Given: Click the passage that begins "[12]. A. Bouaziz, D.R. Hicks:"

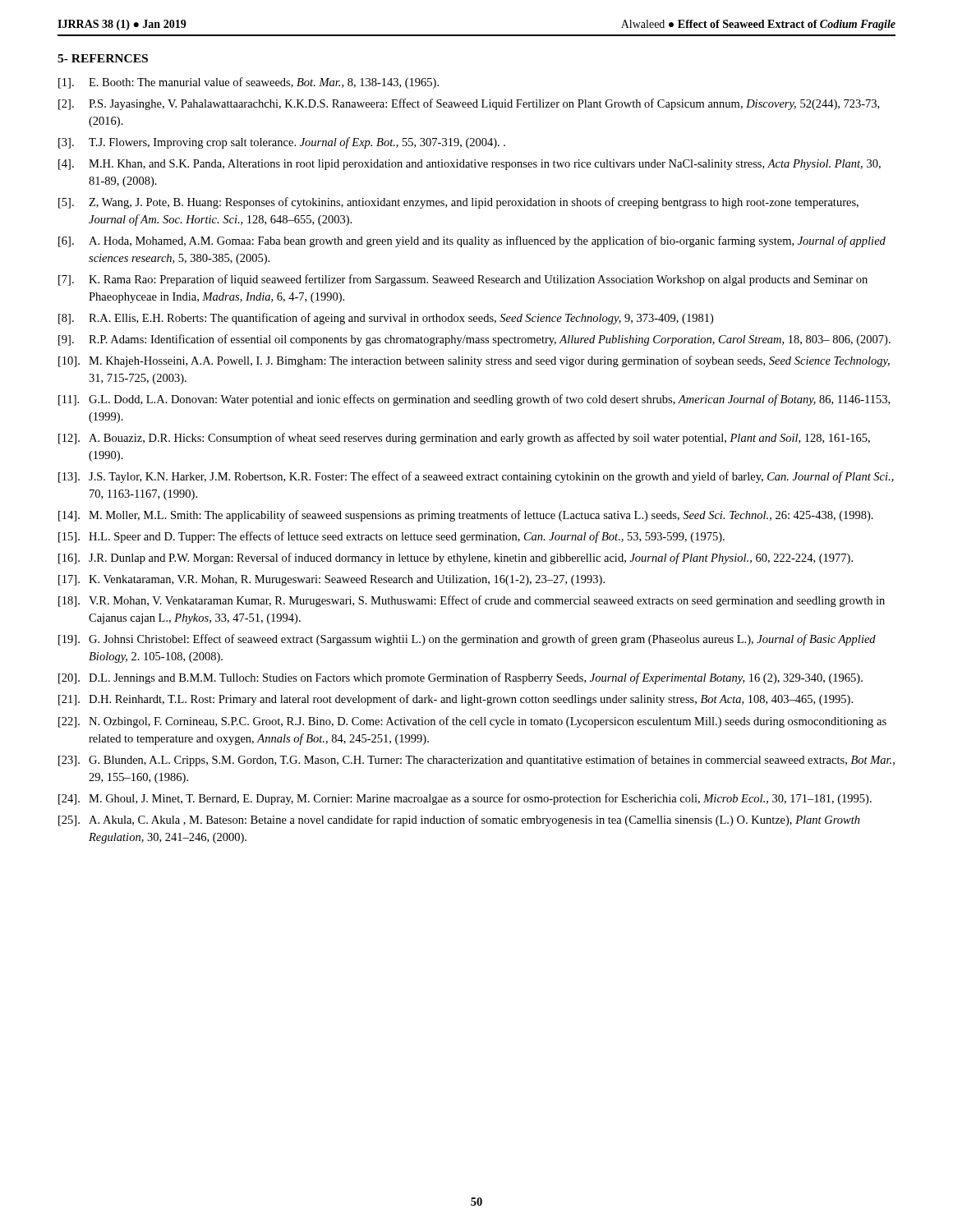Looking at the screenshot, I should coord(476,447).
